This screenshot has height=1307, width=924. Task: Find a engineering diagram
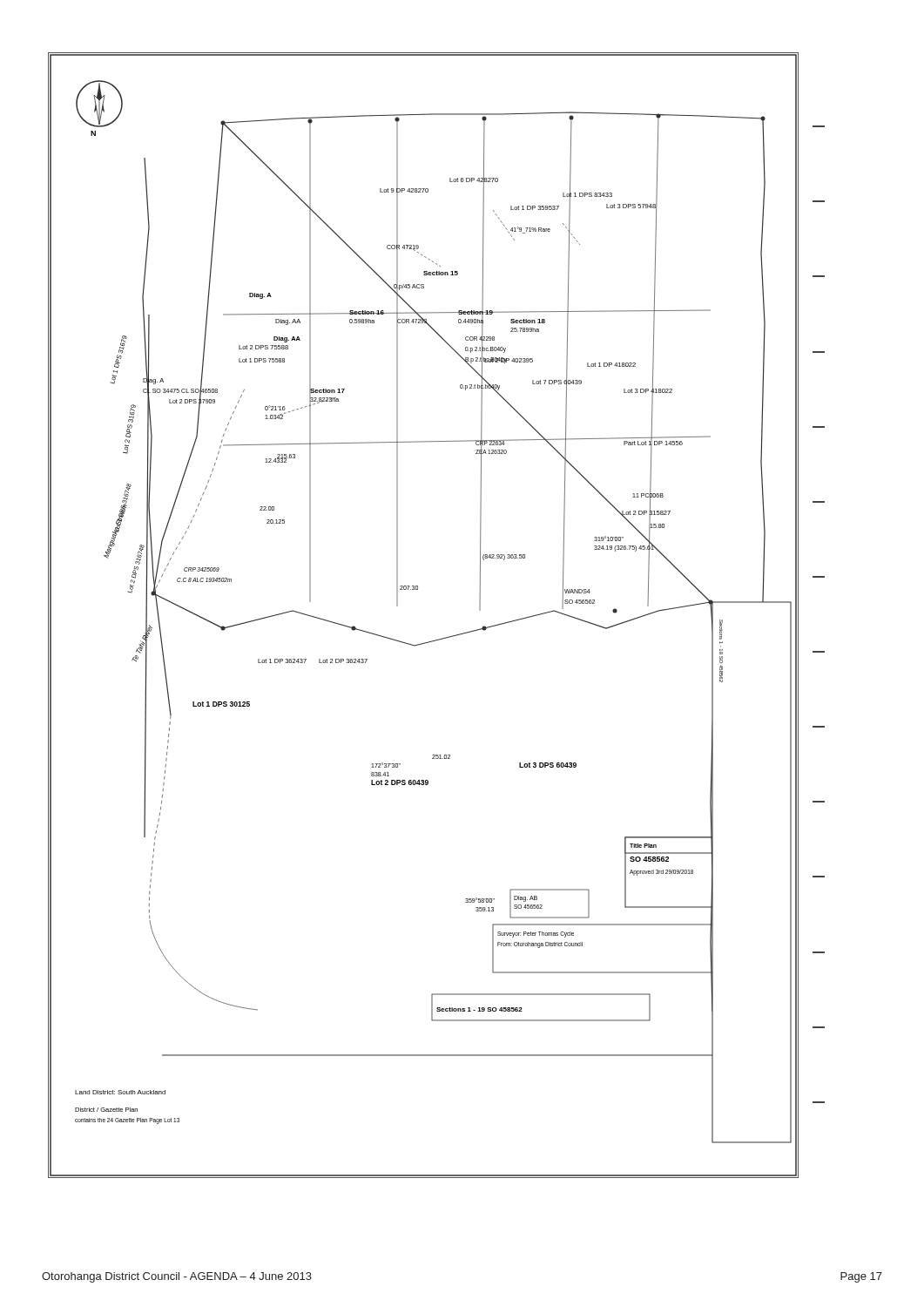point(422,614)
